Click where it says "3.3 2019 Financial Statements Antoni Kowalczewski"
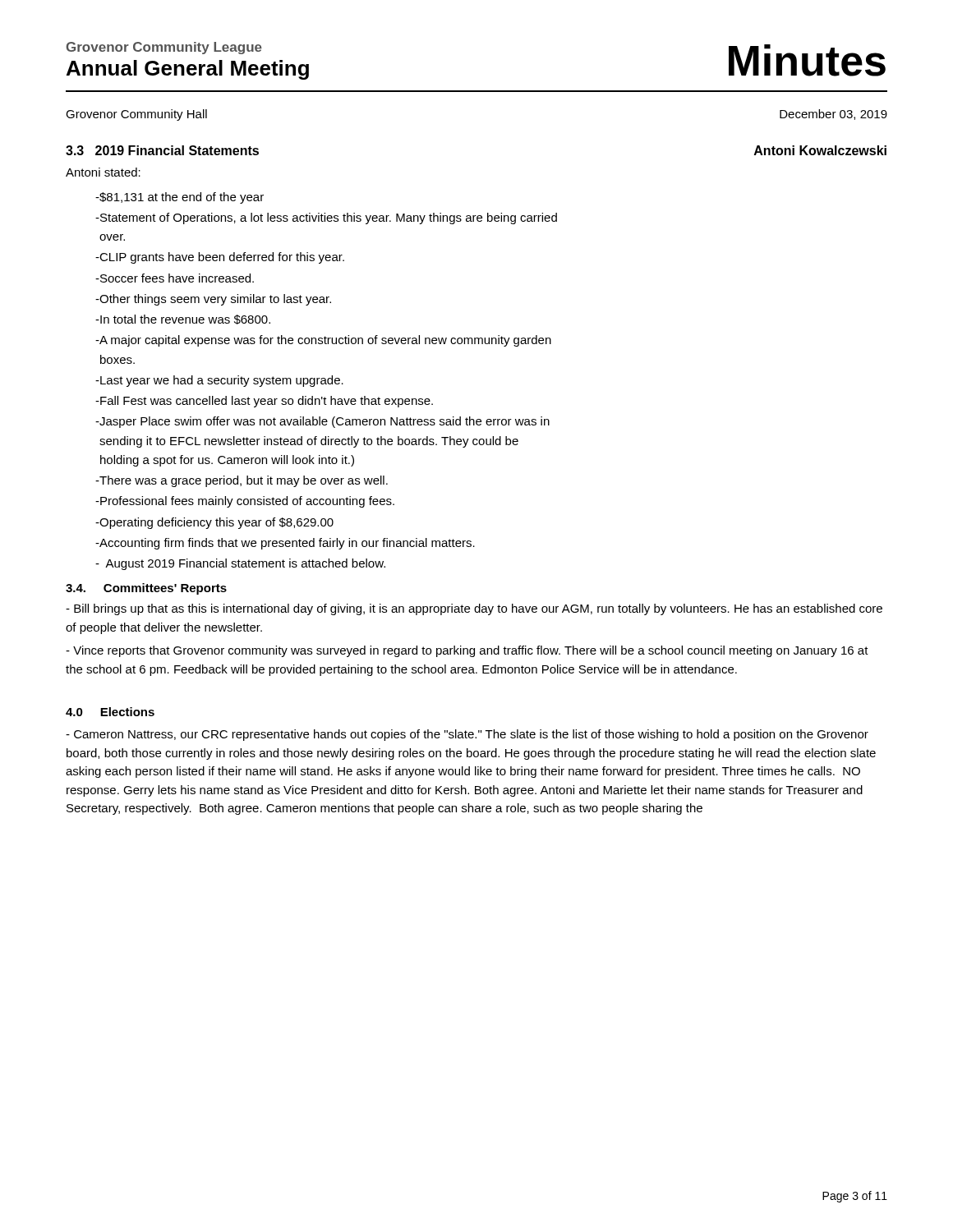This screenshot has width=953, height=1232. (x=179, y=150)
